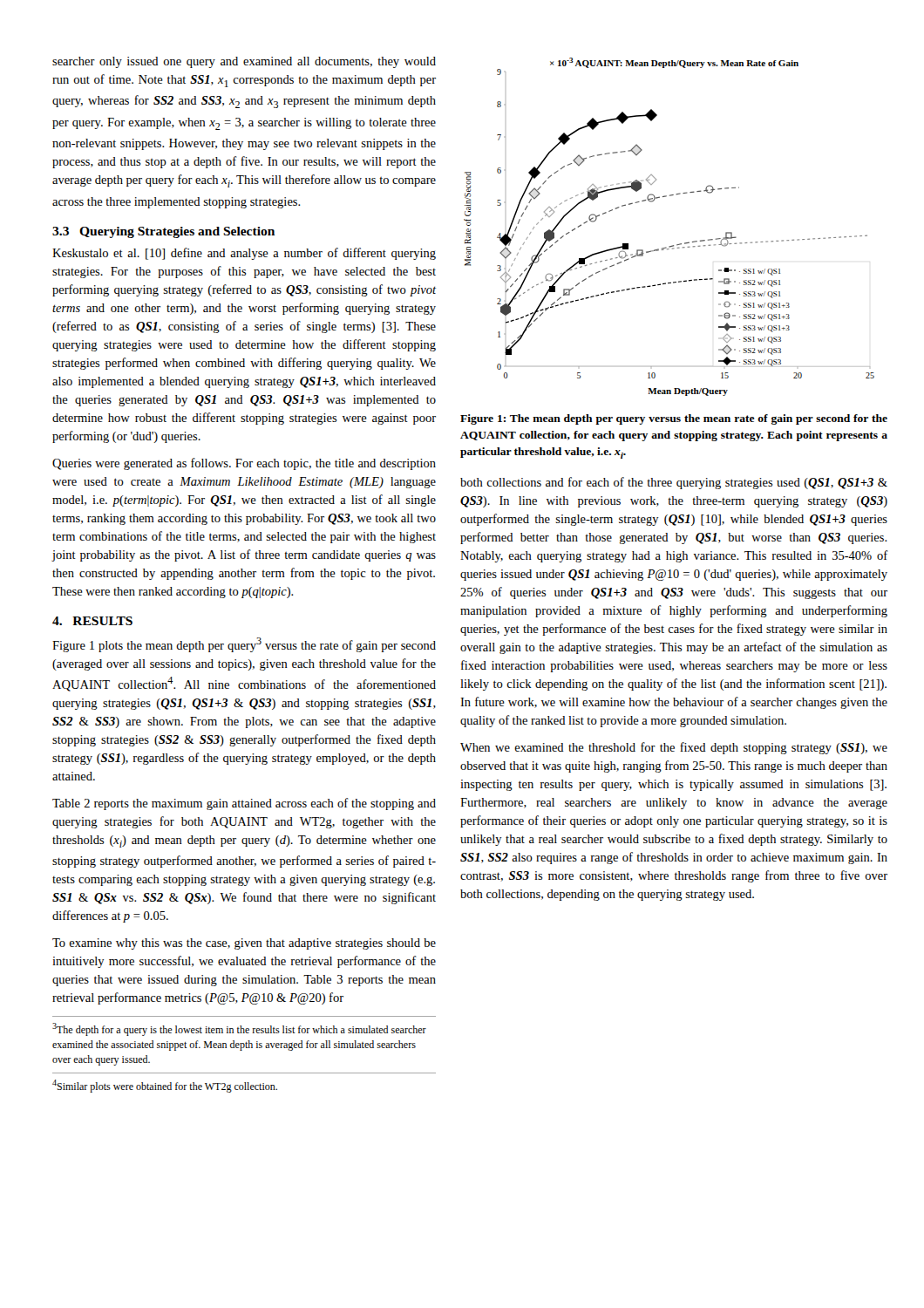
Task: Click on the section header that reads "3.3 Querying Strategies and Selection"
Action: click(164, 230)
